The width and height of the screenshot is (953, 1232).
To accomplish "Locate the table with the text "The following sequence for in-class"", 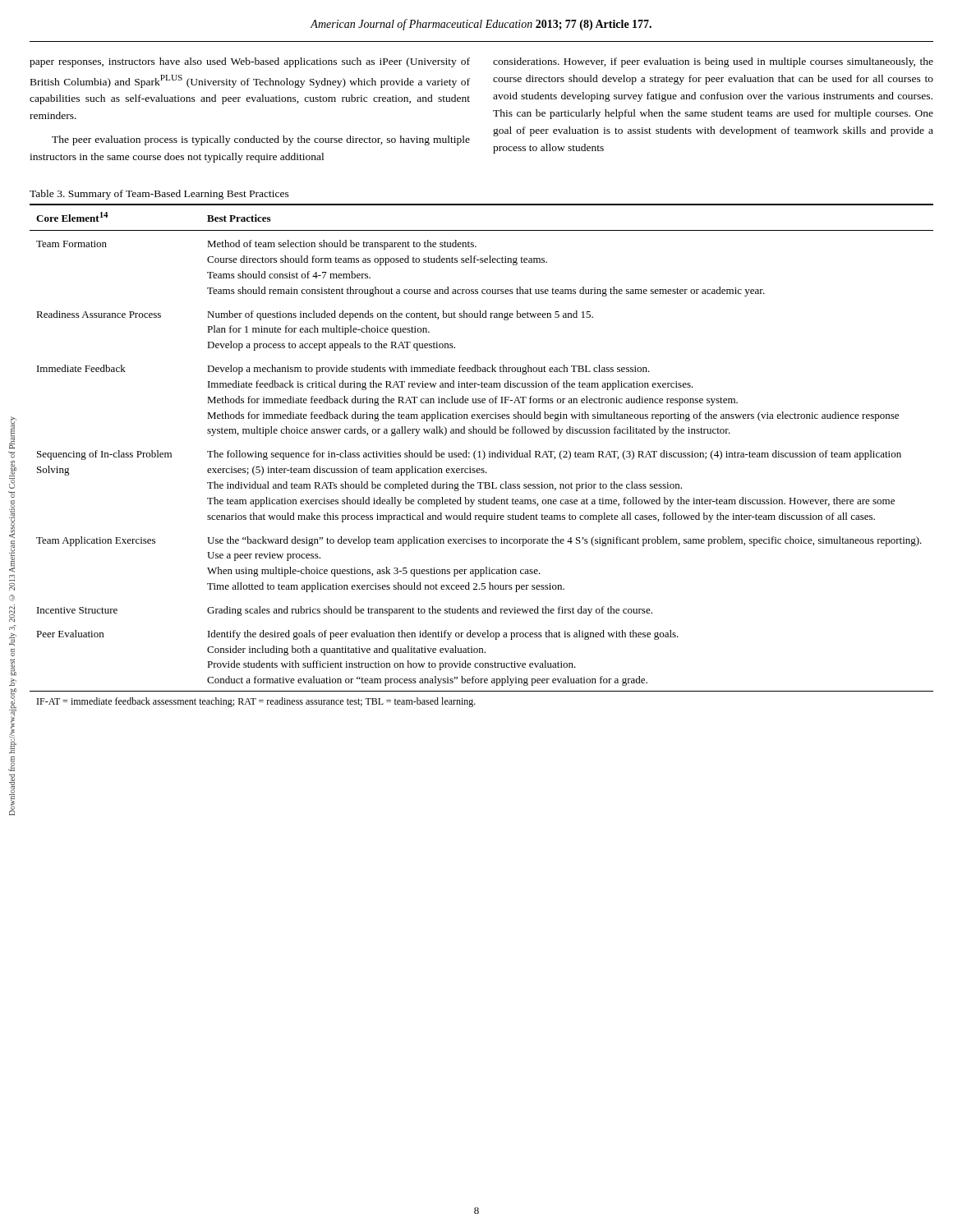I will coord(481,458).
